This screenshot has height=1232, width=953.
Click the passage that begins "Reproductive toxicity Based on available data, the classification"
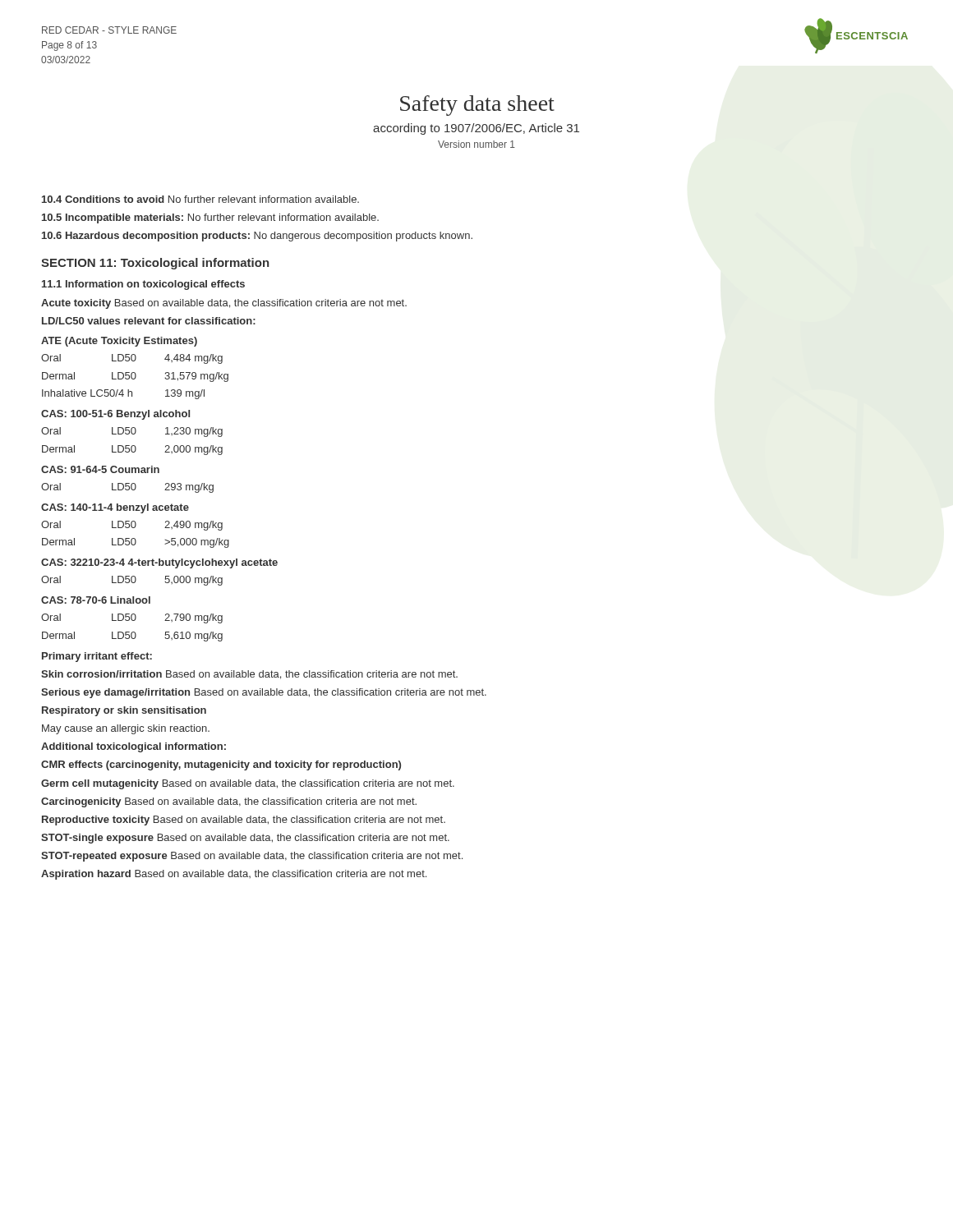tap(243, 819)
